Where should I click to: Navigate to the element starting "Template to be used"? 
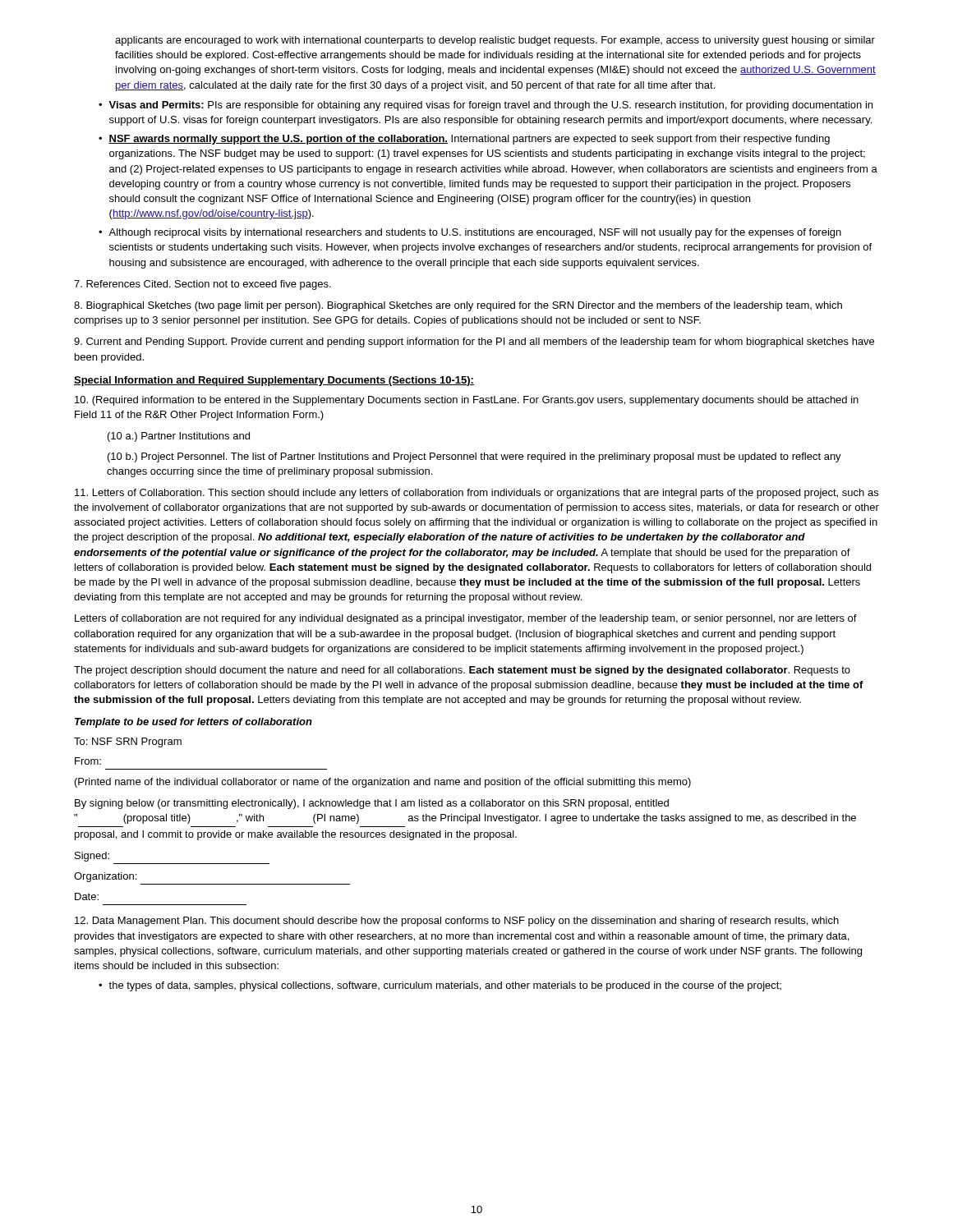click(193, 721)
